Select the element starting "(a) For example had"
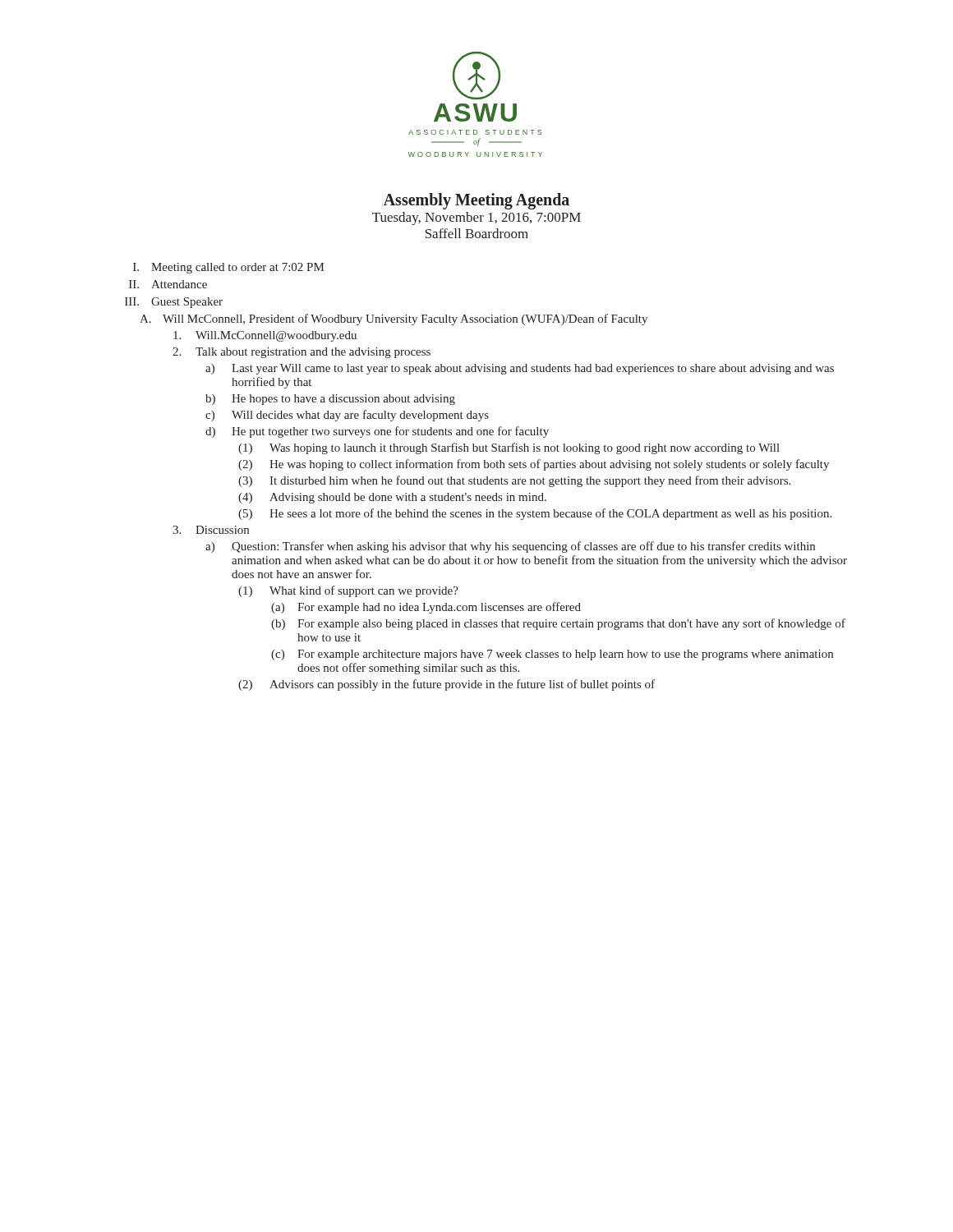Image resolution: width=953 pixels, height=1232 pixels. (x=426, y=607)
